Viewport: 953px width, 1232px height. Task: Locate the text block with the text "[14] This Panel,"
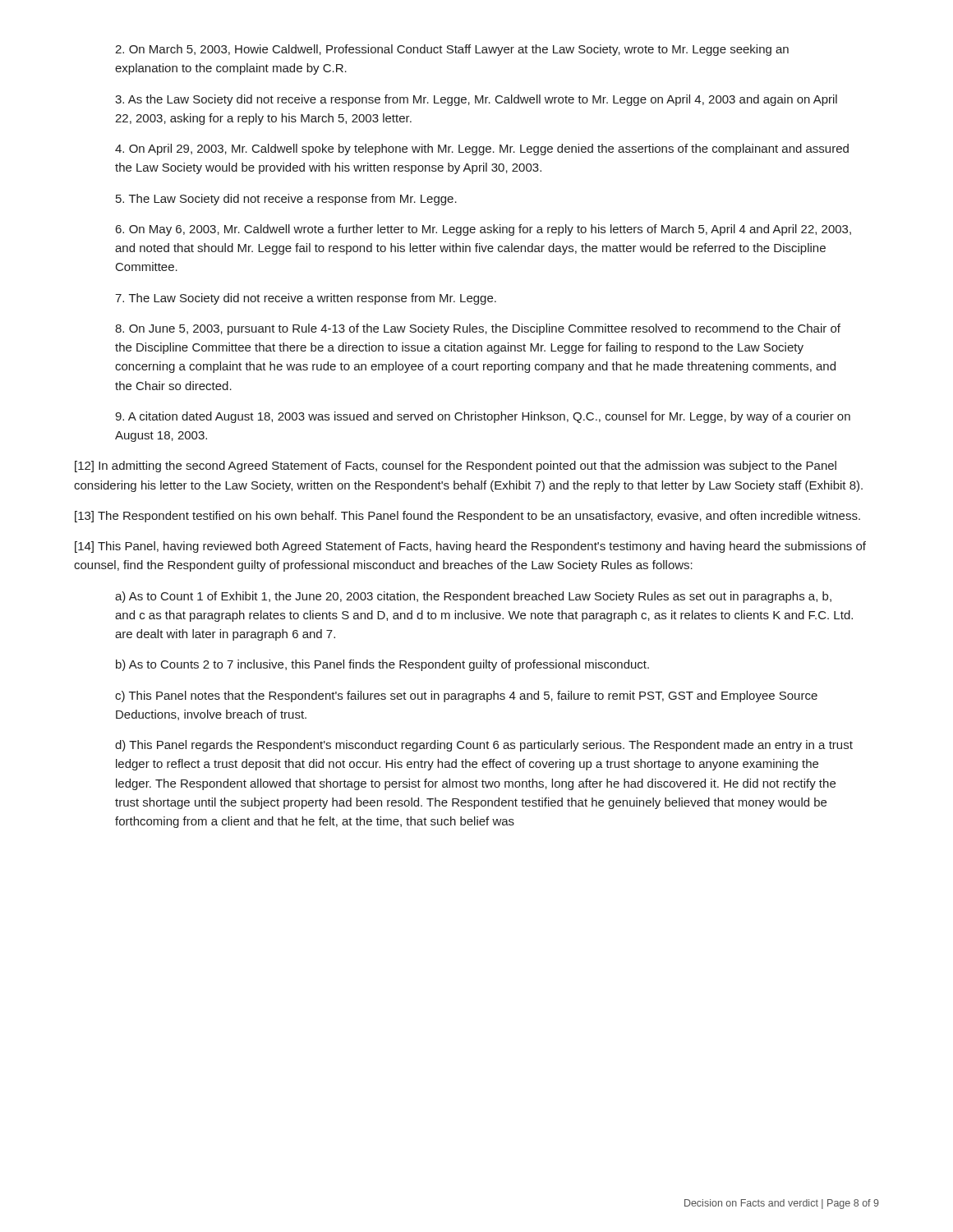click(x=470, y=555)
